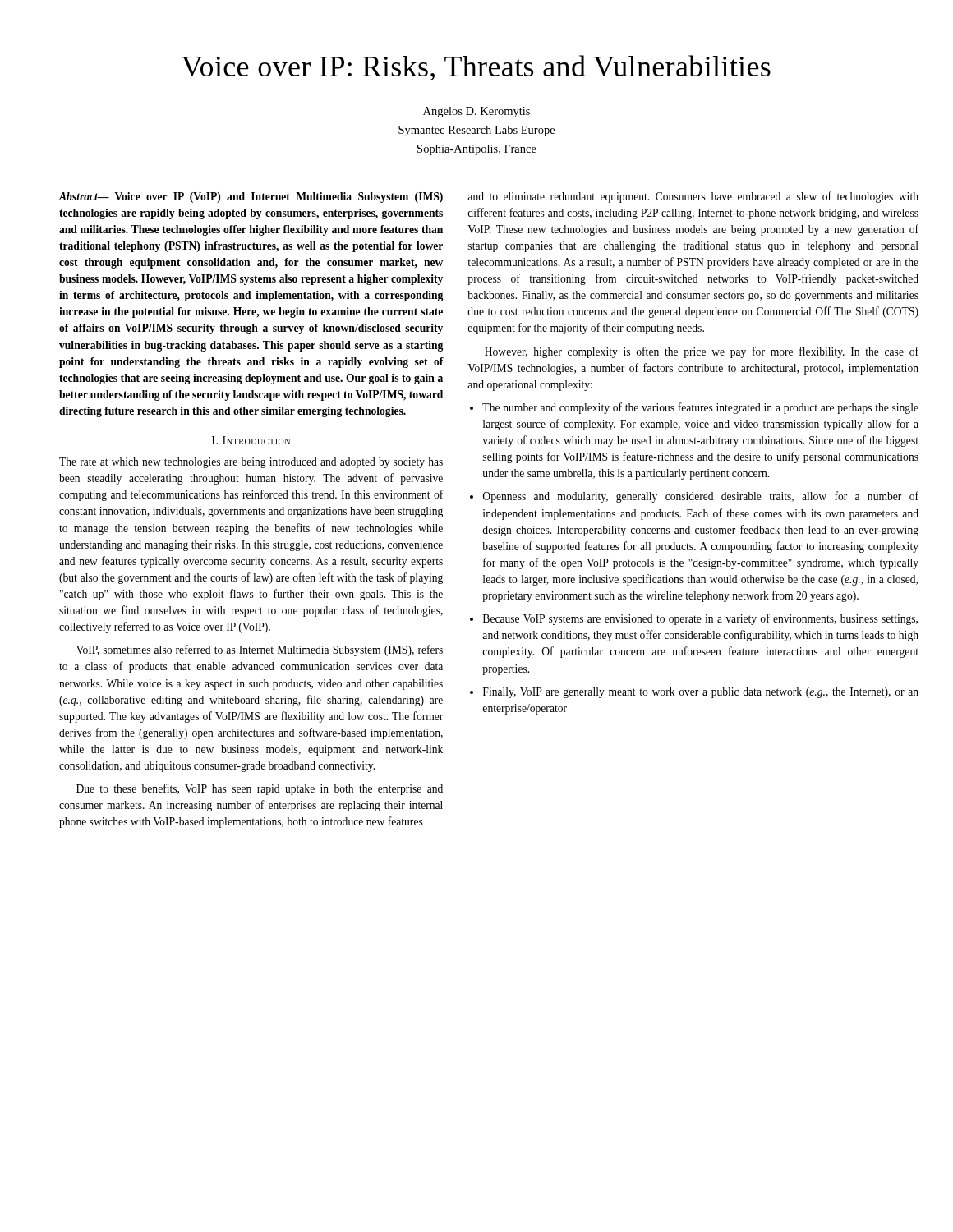Click on the passage starting "The rate at which new technologies"

coord(251,642)
